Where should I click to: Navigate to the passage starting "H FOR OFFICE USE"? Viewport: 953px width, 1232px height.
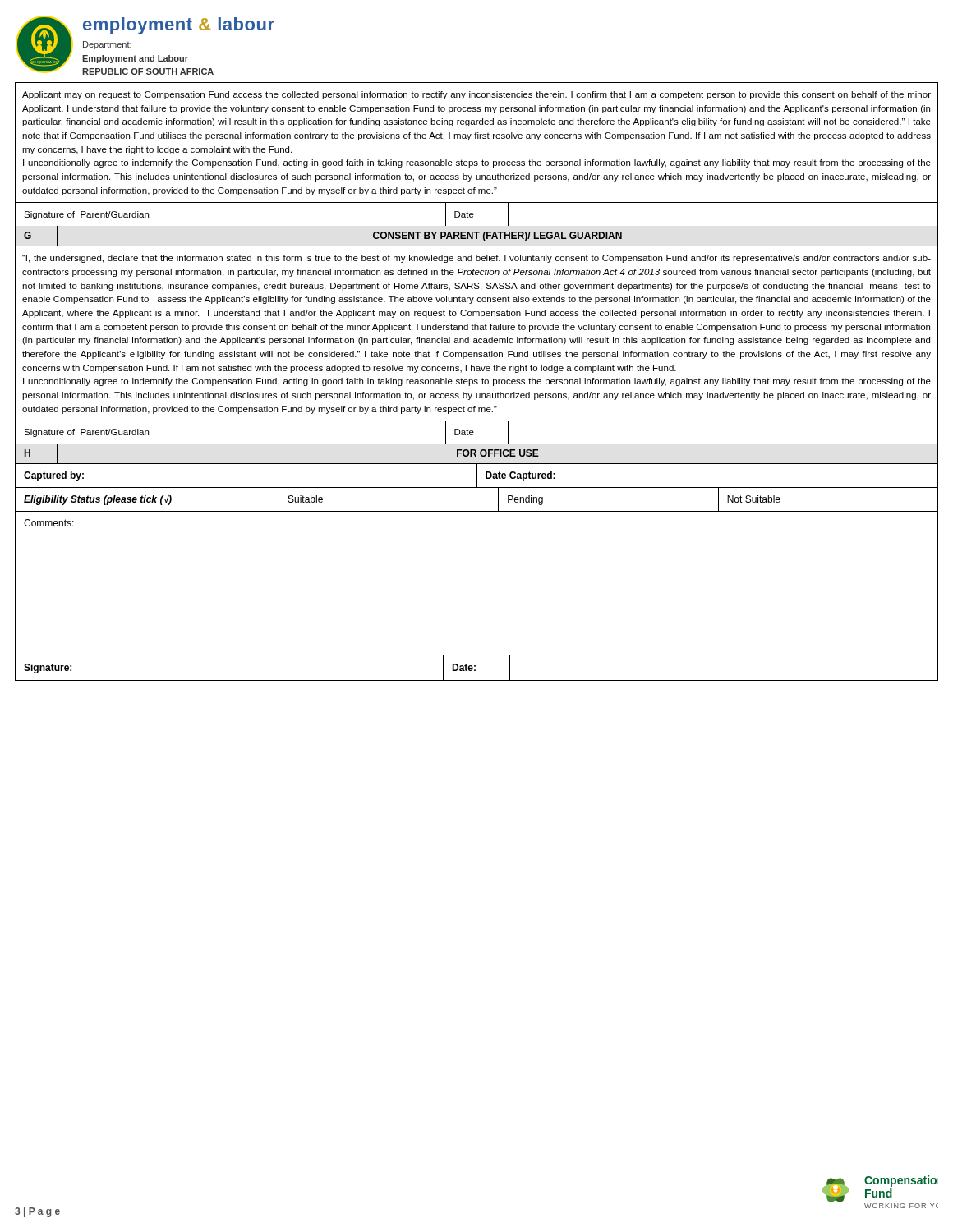click(x=476, y=454)
